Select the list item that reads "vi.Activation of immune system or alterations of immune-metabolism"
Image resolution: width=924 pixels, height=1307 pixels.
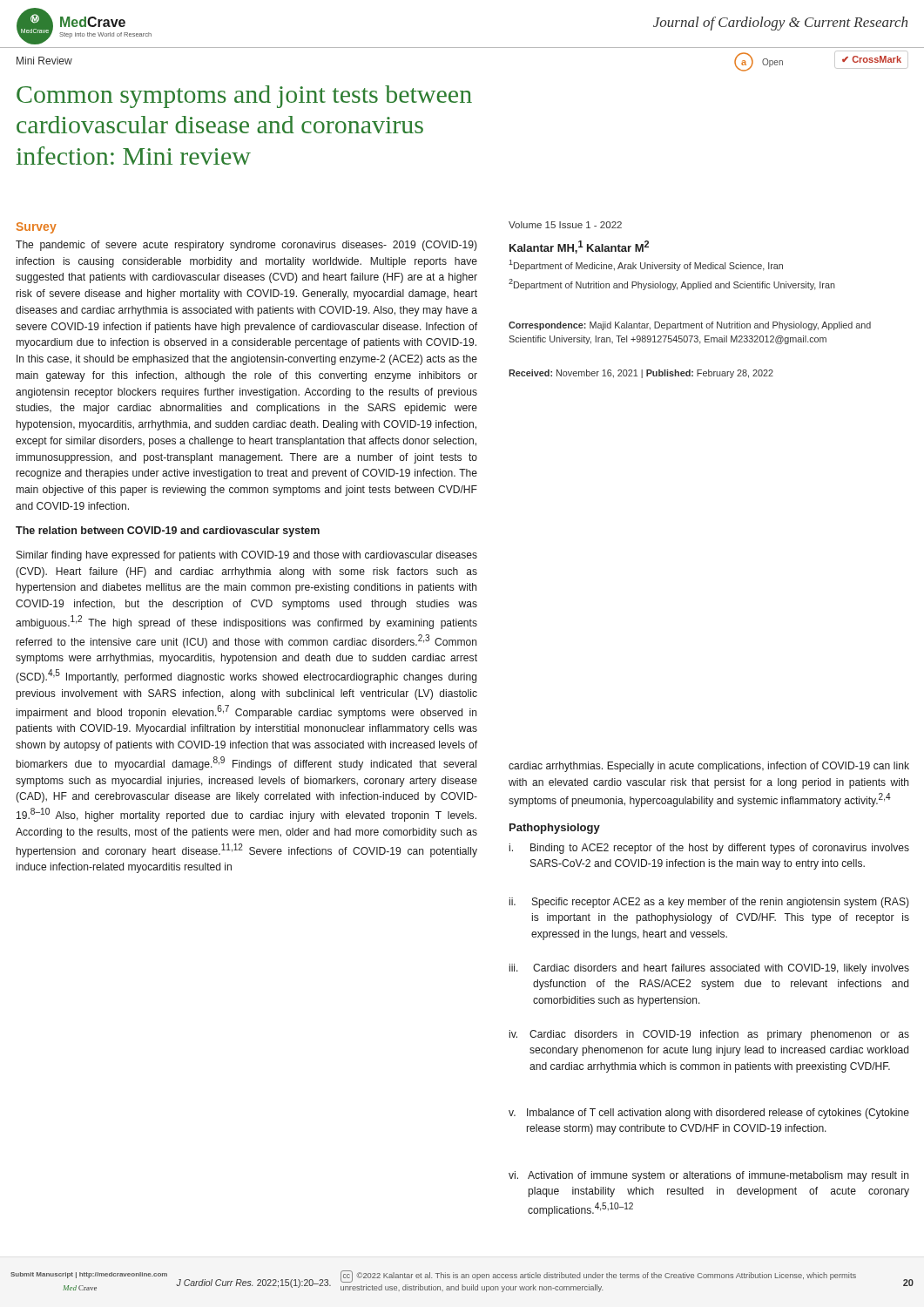tap(709, 1193)
